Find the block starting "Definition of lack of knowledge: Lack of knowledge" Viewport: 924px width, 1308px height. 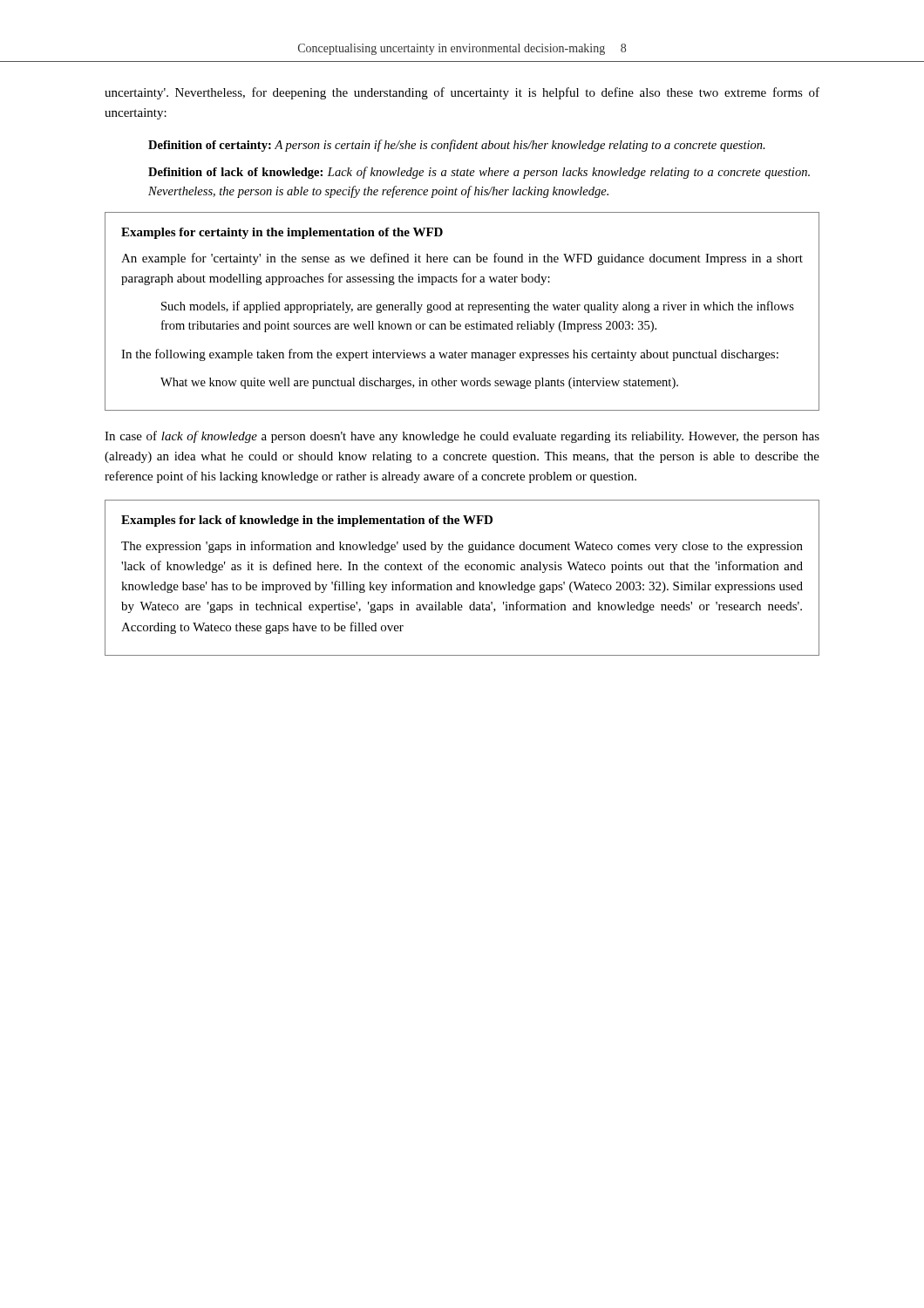pos(479,181)
